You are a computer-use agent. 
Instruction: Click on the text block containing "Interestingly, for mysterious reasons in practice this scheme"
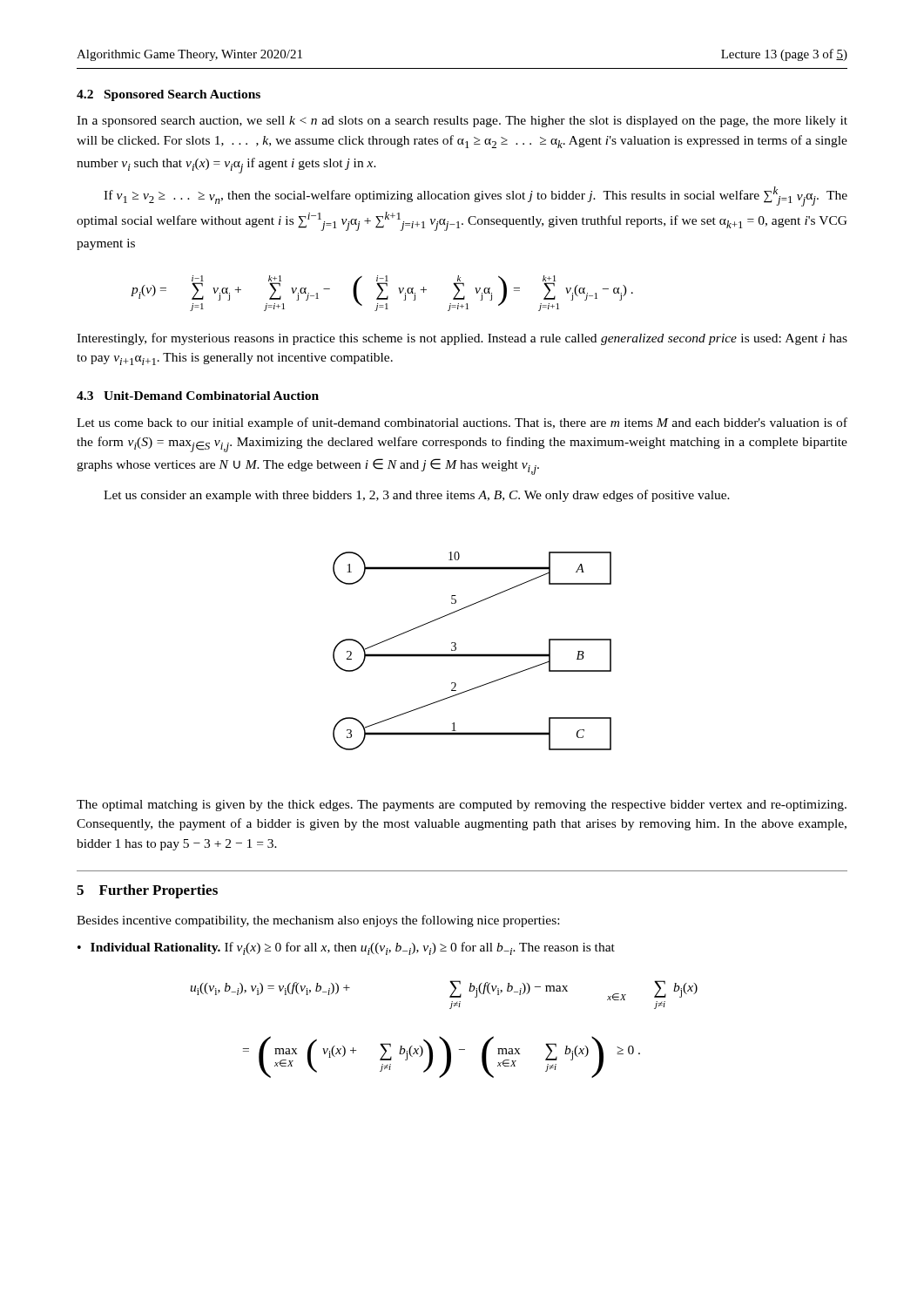pyautogui.click(x=462, y=349)
